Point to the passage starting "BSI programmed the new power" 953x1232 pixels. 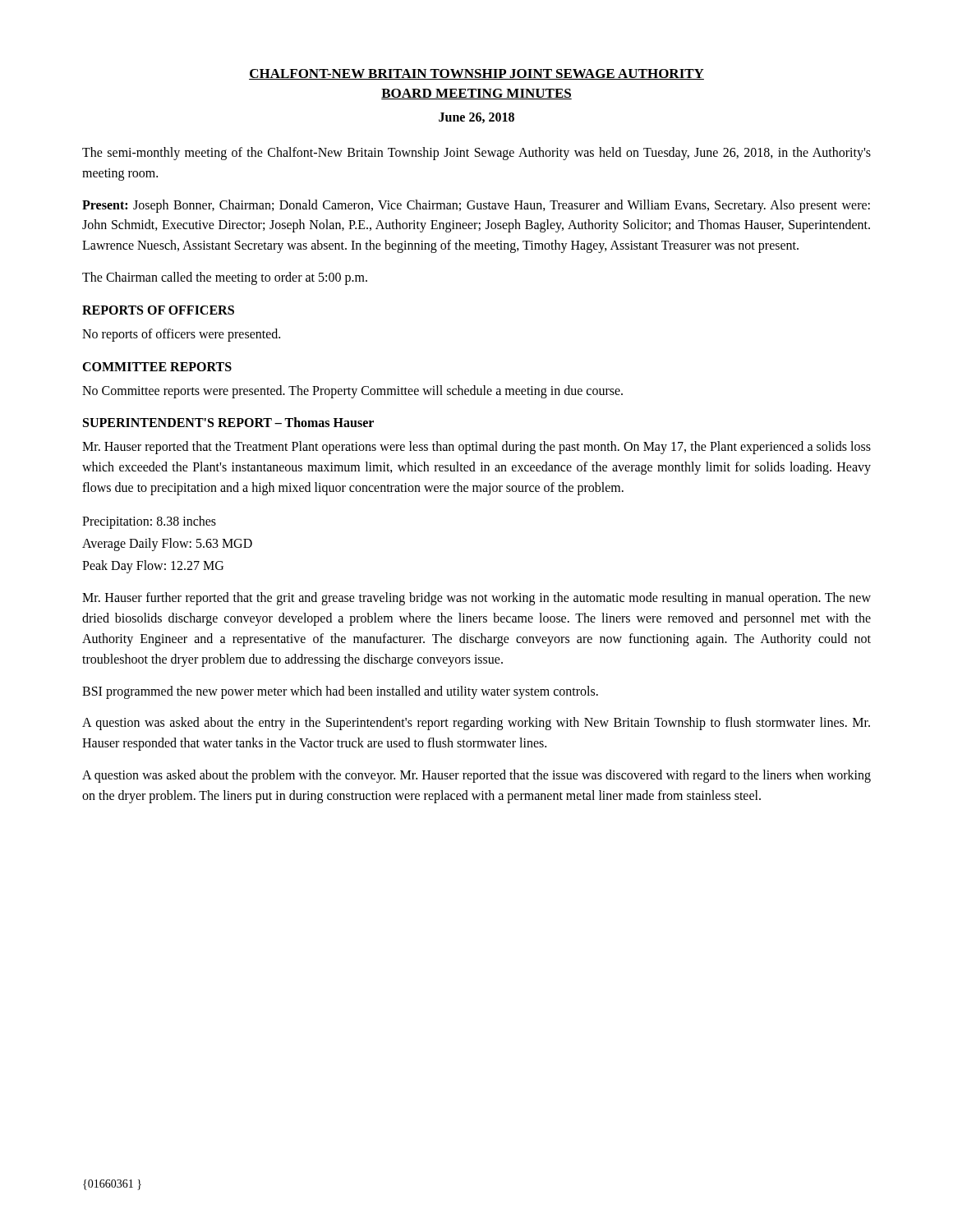point(340,691)
